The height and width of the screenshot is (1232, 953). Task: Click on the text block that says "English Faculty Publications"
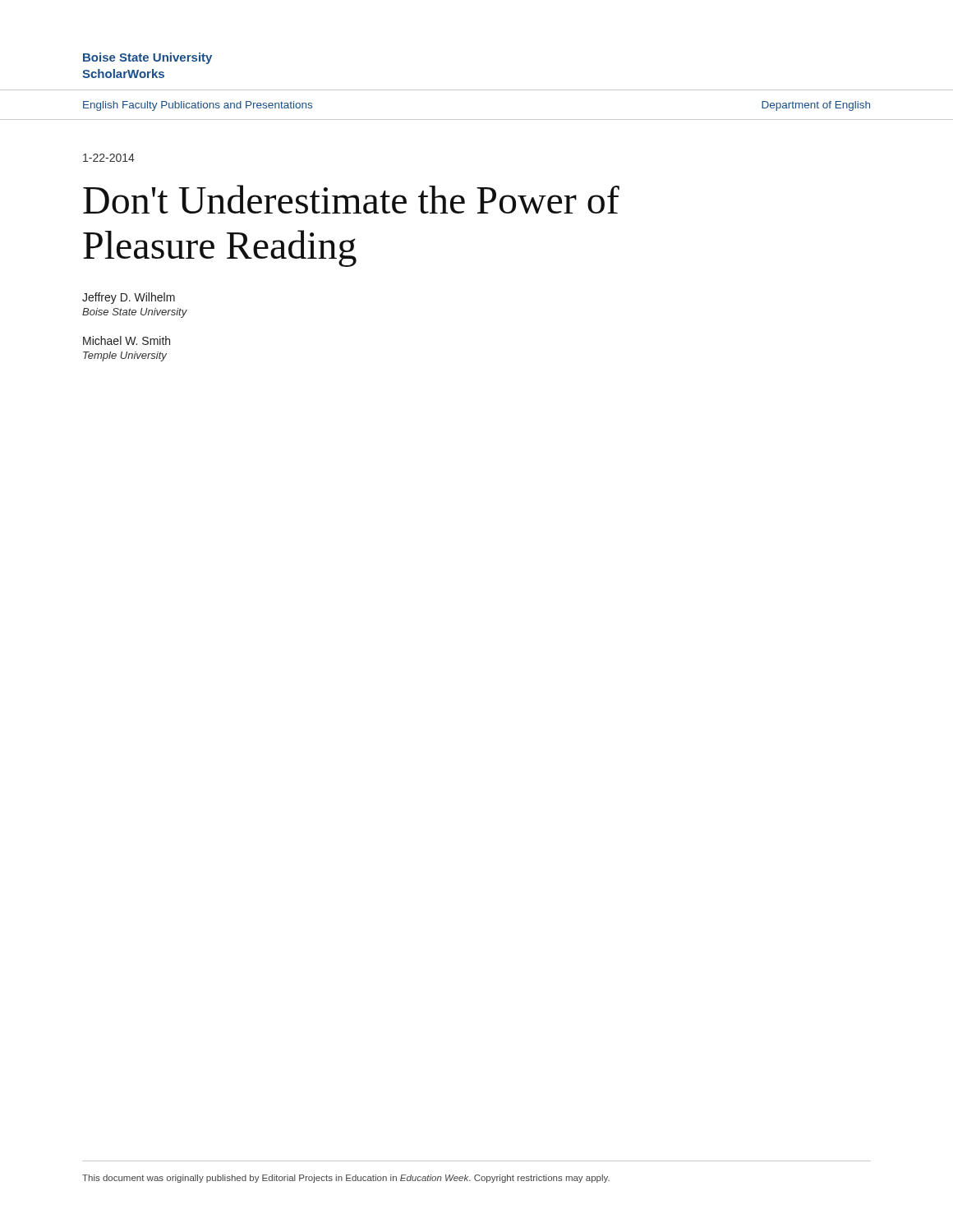197,105
